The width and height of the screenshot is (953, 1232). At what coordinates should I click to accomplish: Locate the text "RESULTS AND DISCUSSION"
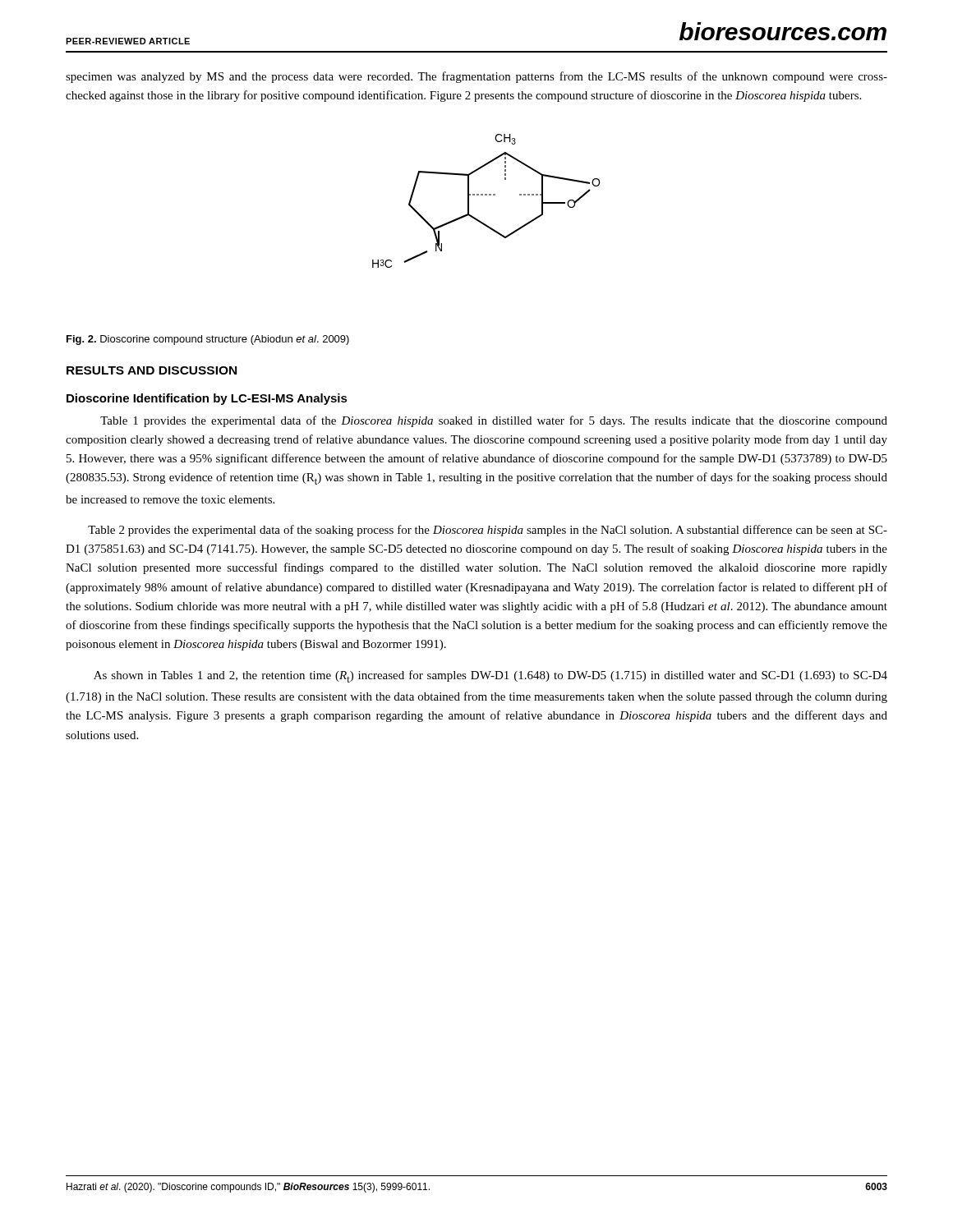(152, 370)
